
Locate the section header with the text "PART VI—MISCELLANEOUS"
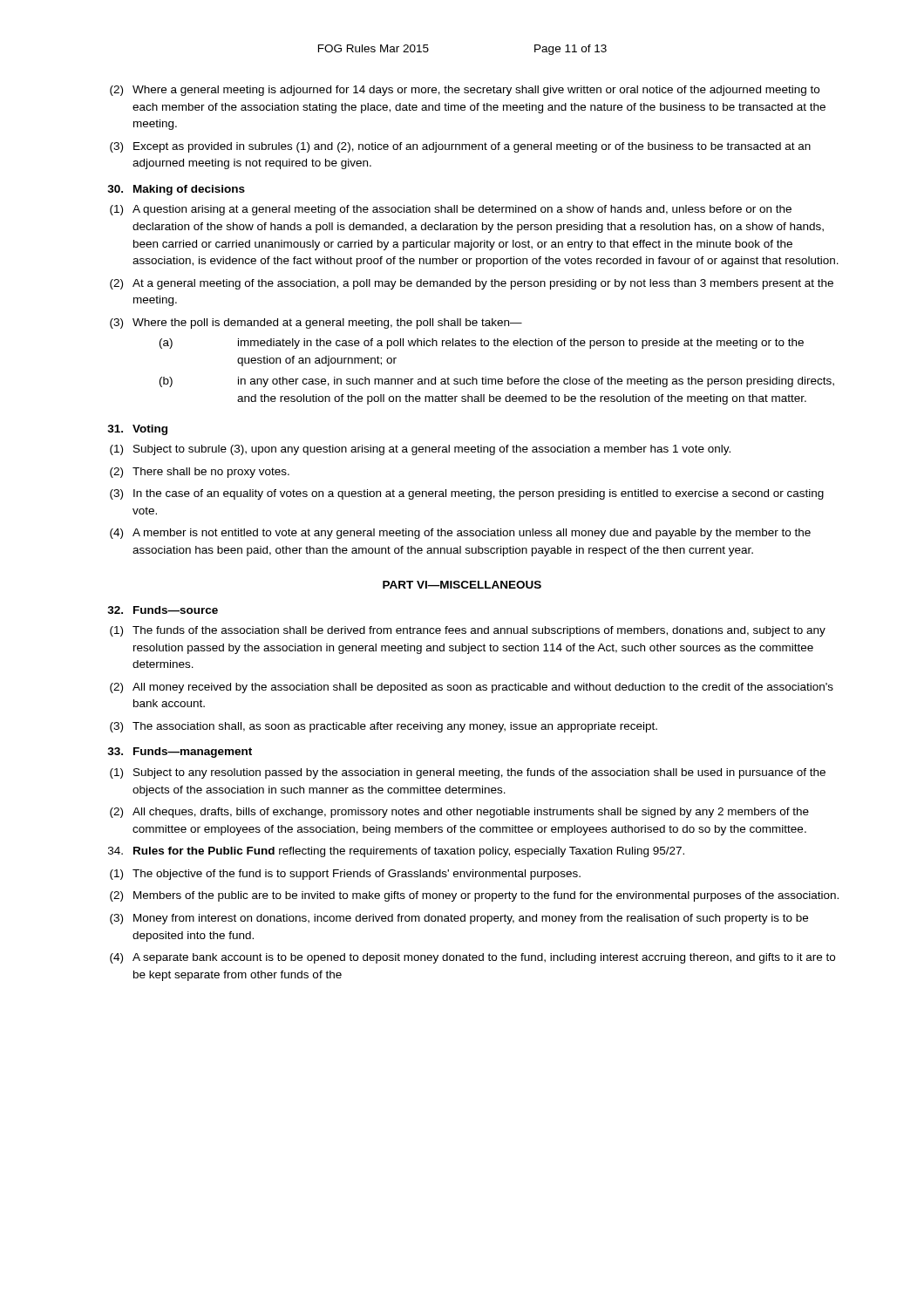[462, 584]
